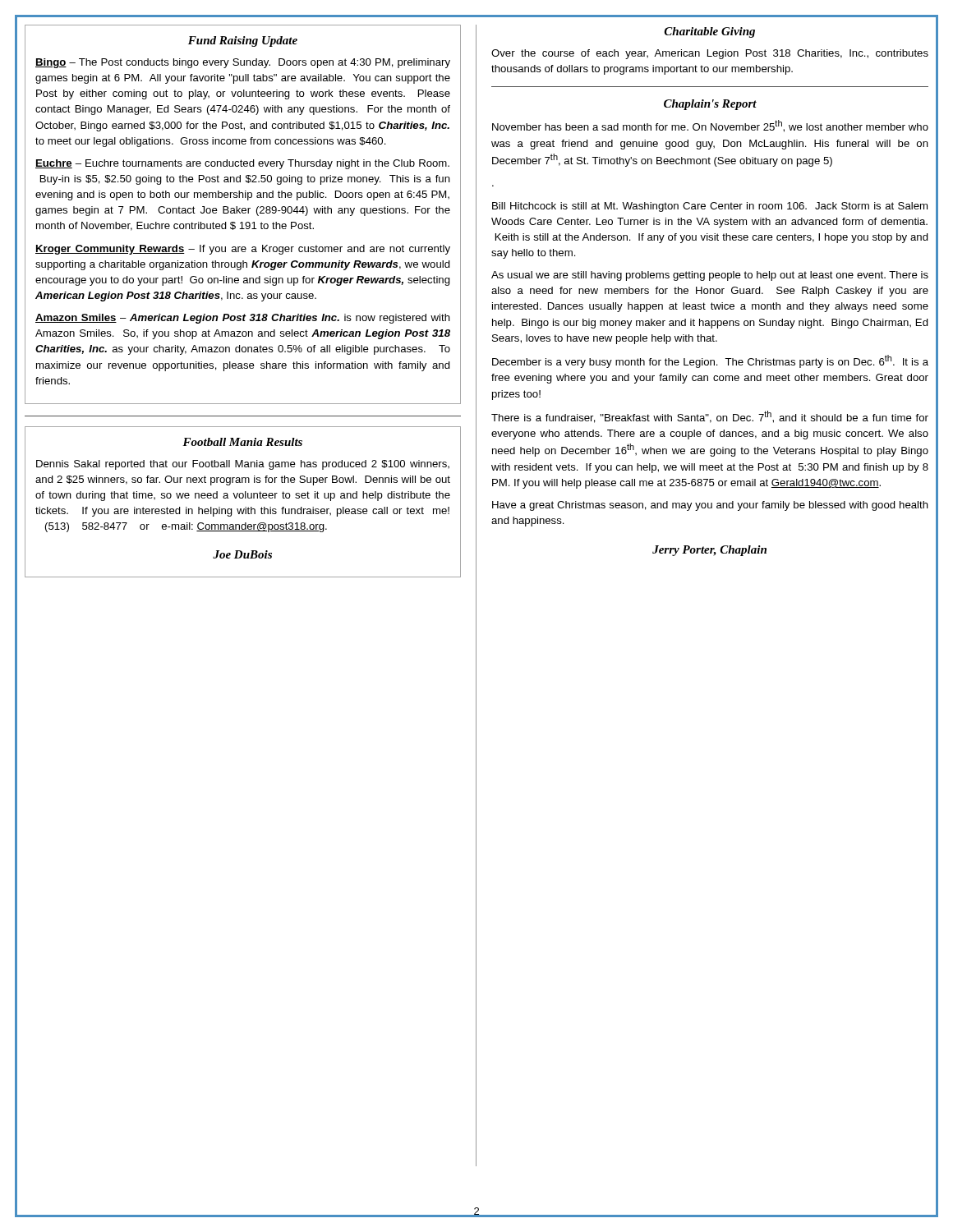
Task: Find the element starting "Dennis Sakal reported that"
Action: coord(243,495)
